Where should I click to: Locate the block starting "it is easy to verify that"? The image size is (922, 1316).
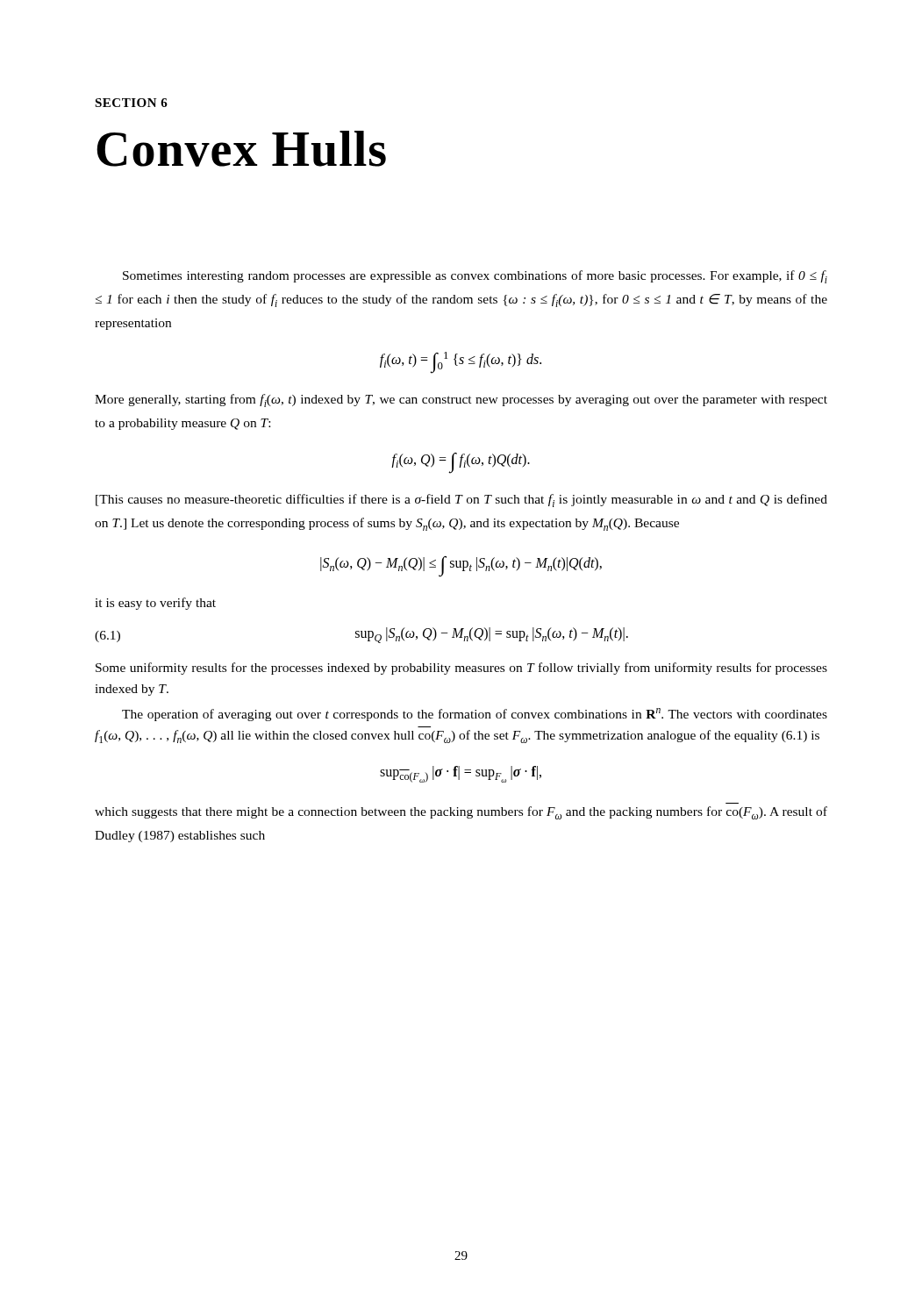click(155, 602)
